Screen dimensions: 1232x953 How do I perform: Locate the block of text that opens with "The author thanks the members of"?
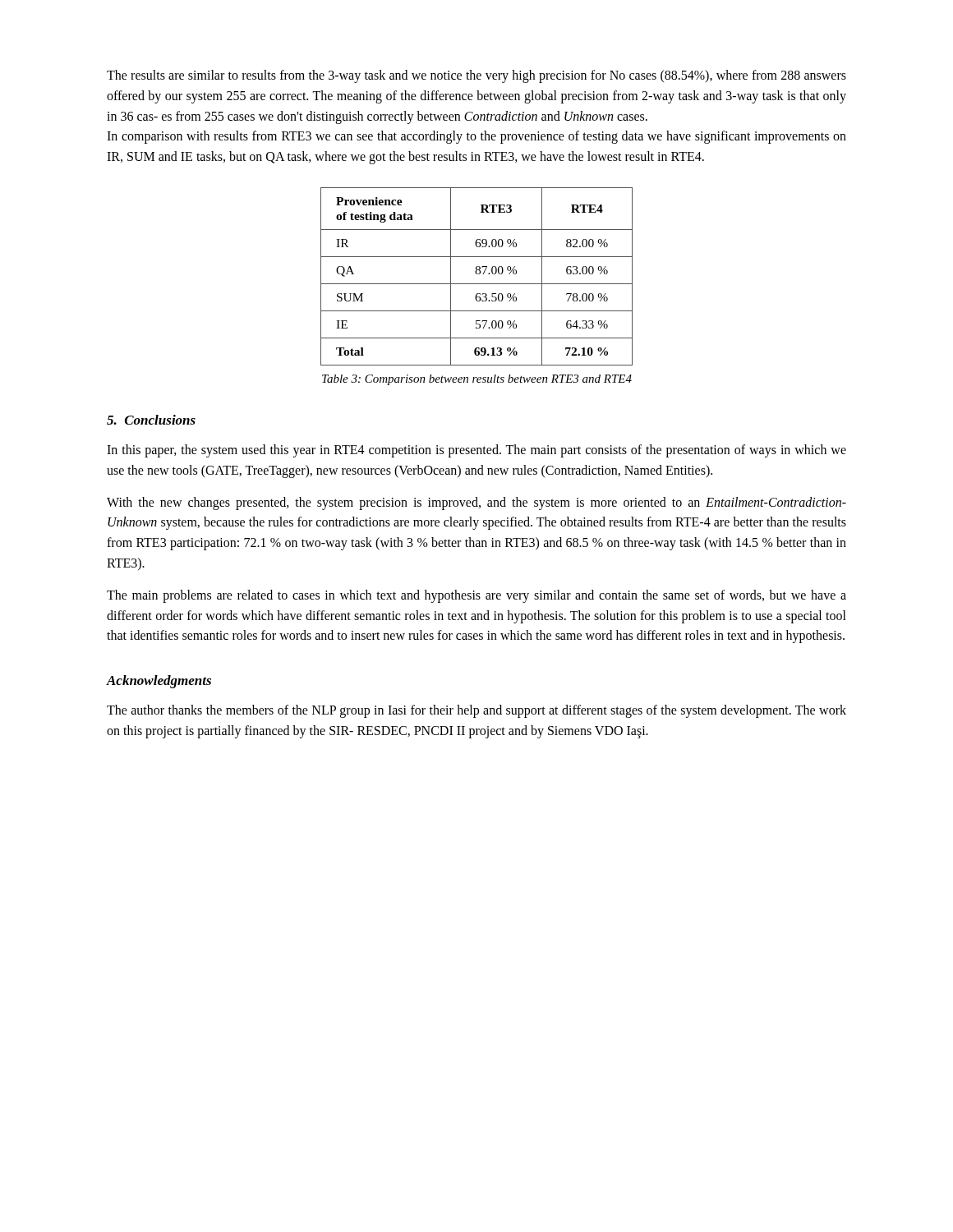(x=476, y=720)
